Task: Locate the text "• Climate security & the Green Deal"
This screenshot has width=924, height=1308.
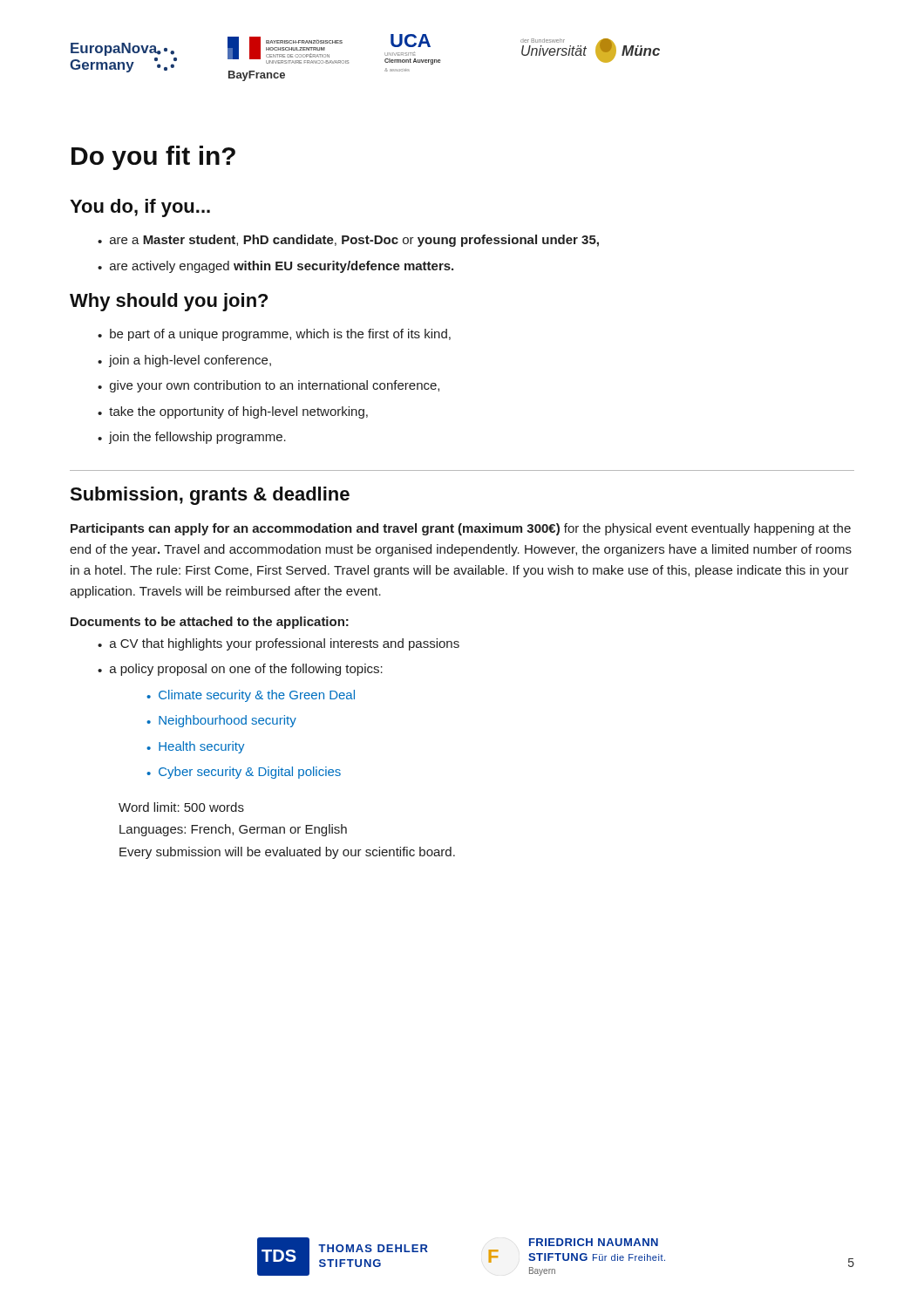Action: [251, 696]
